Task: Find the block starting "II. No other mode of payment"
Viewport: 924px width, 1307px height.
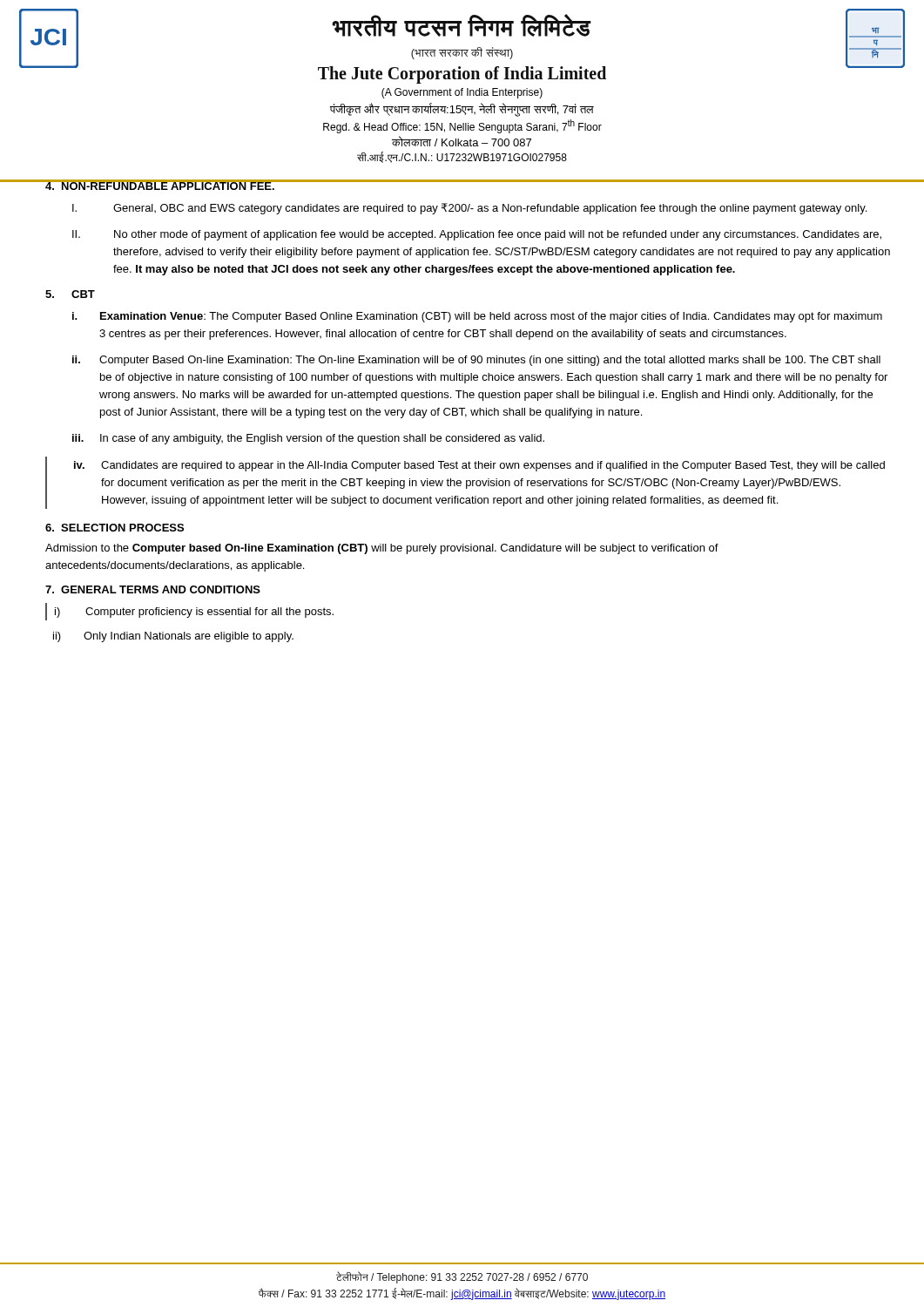Action: tap(481, 252)
